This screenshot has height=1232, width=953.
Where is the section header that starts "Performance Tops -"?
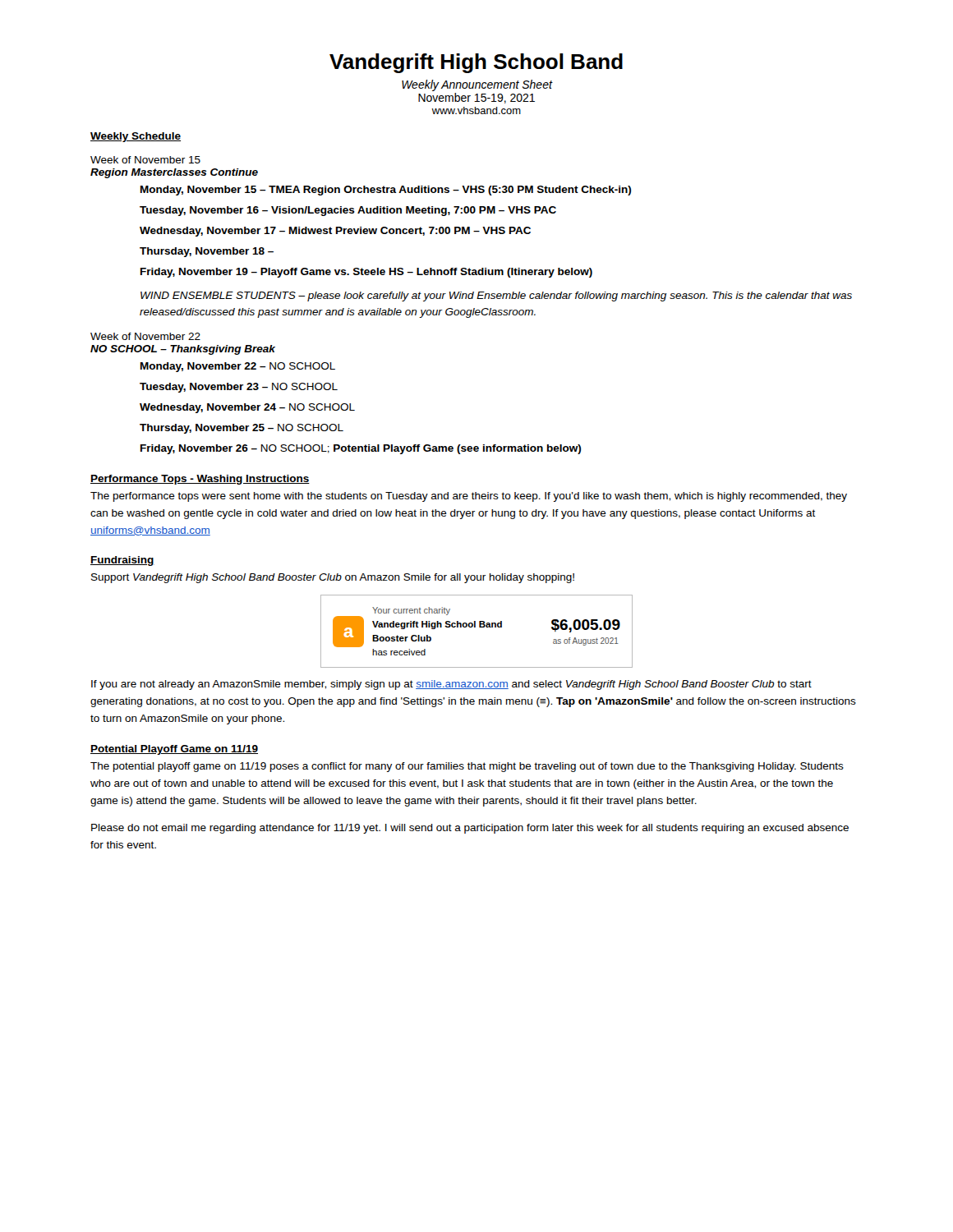tap(200, 478)
